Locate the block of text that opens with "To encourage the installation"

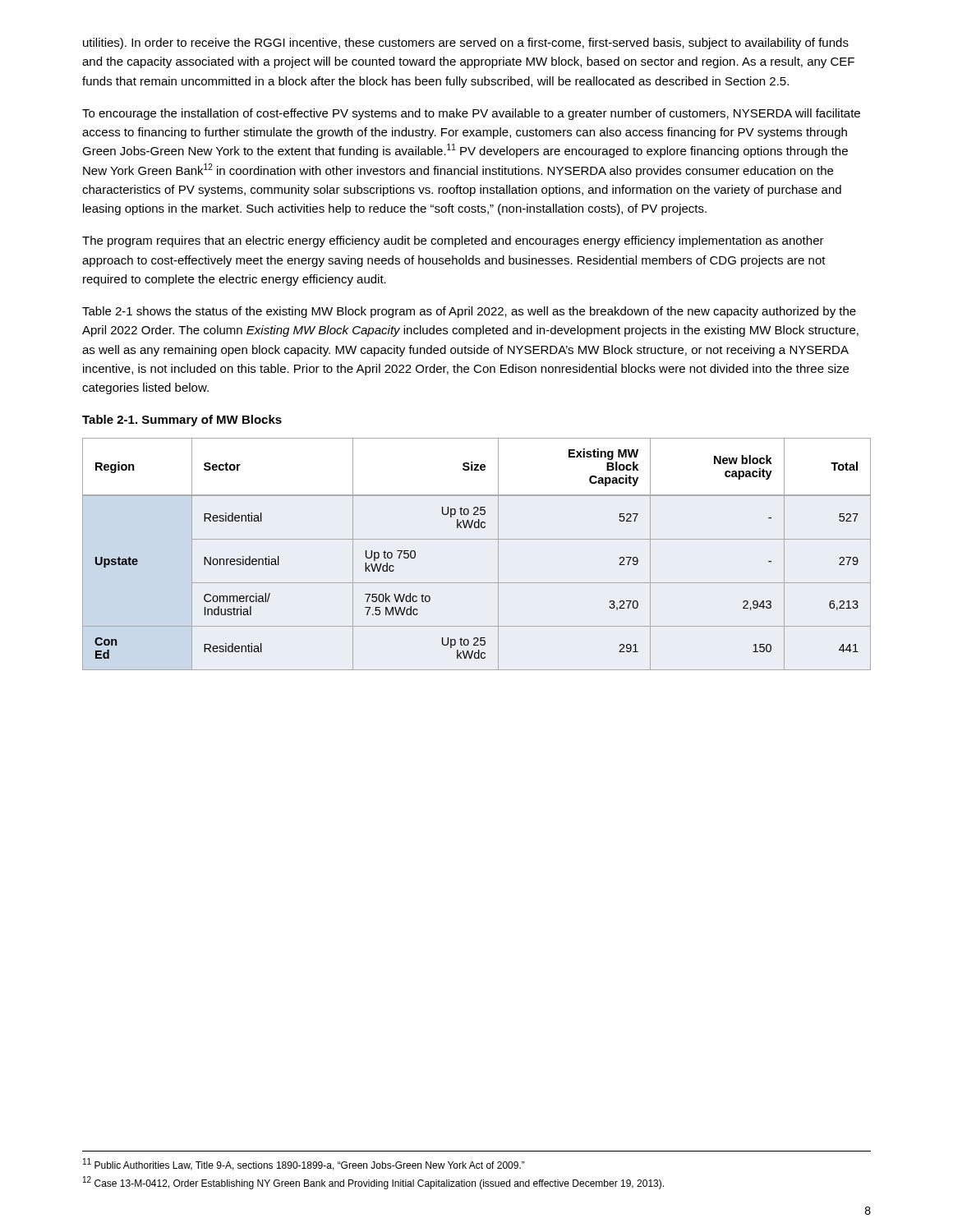(x=476, y=161)
